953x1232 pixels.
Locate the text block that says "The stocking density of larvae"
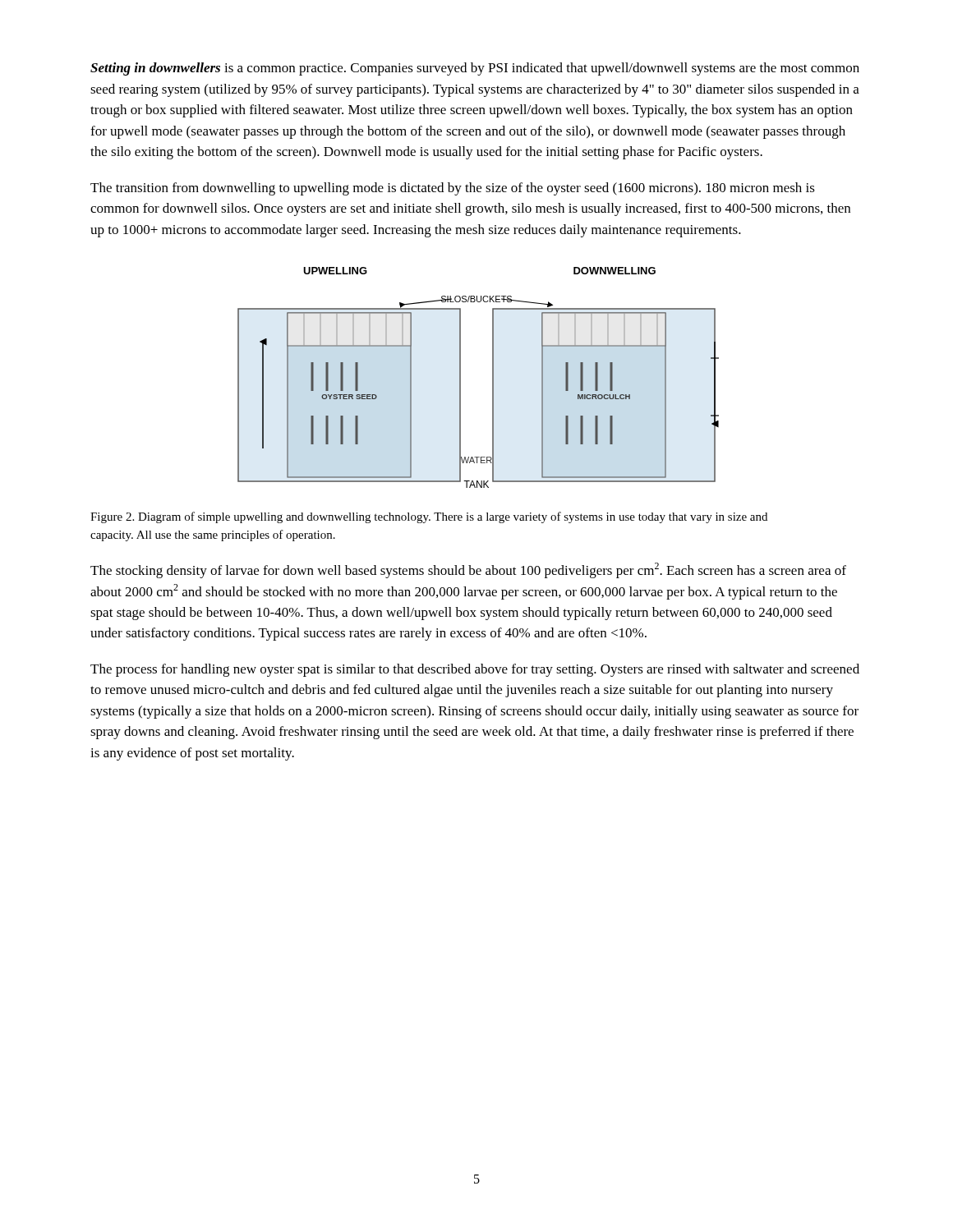tap(468, 600)
